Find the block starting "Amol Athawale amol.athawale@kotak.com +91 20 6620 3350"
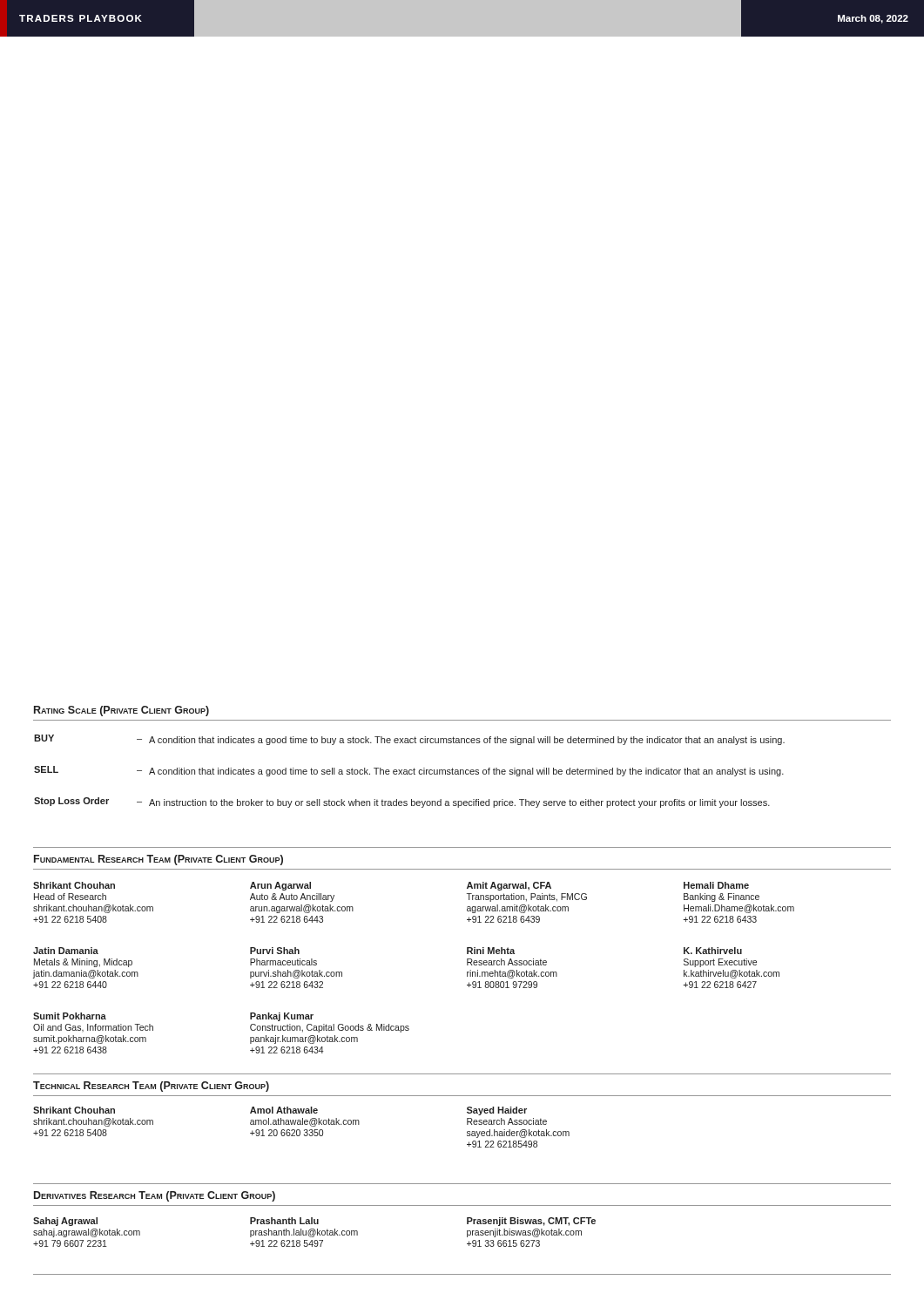The image size is (924, 1307). [354, 1121]
